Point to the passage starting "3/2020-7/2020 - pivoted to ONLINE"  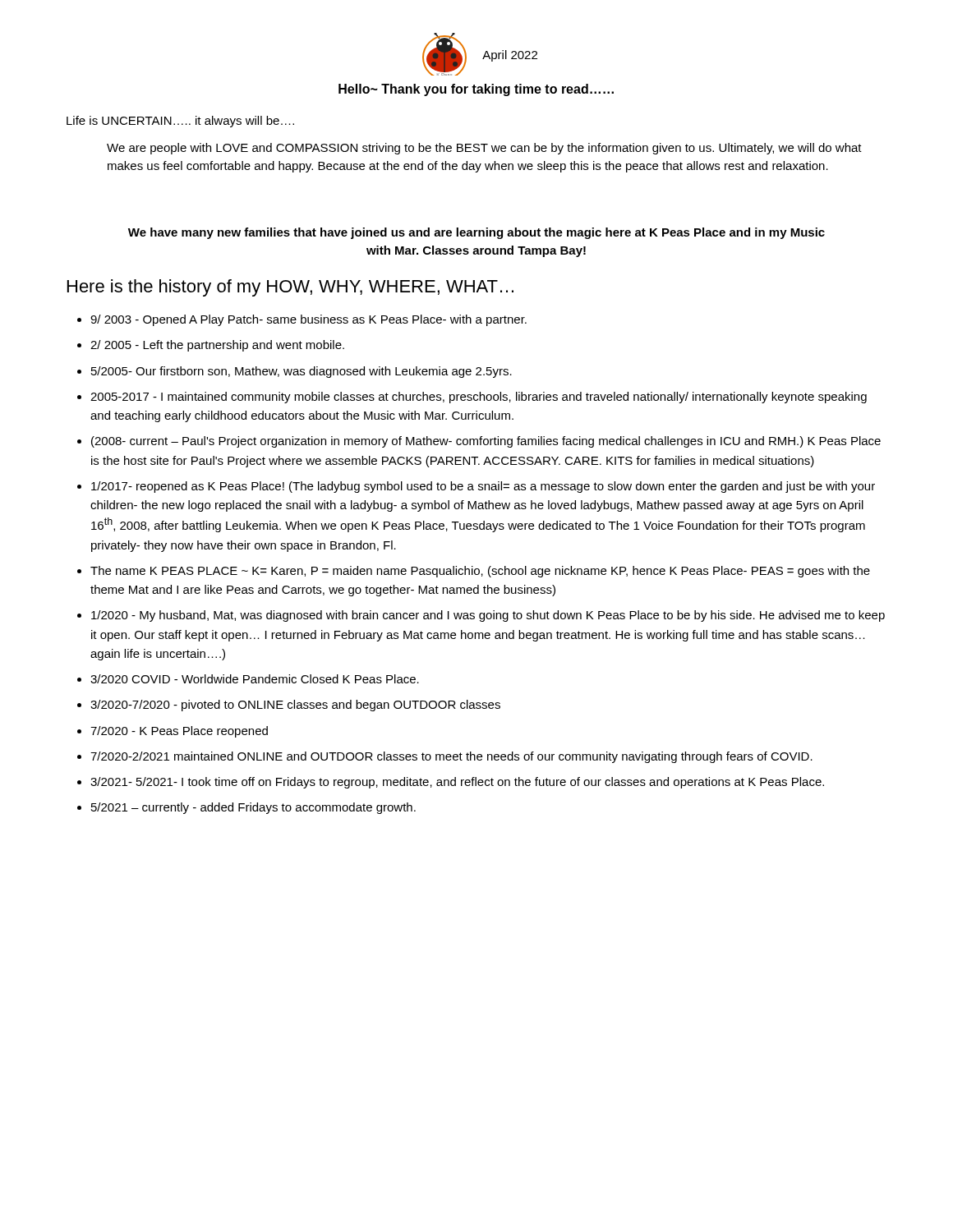point(296,705)
